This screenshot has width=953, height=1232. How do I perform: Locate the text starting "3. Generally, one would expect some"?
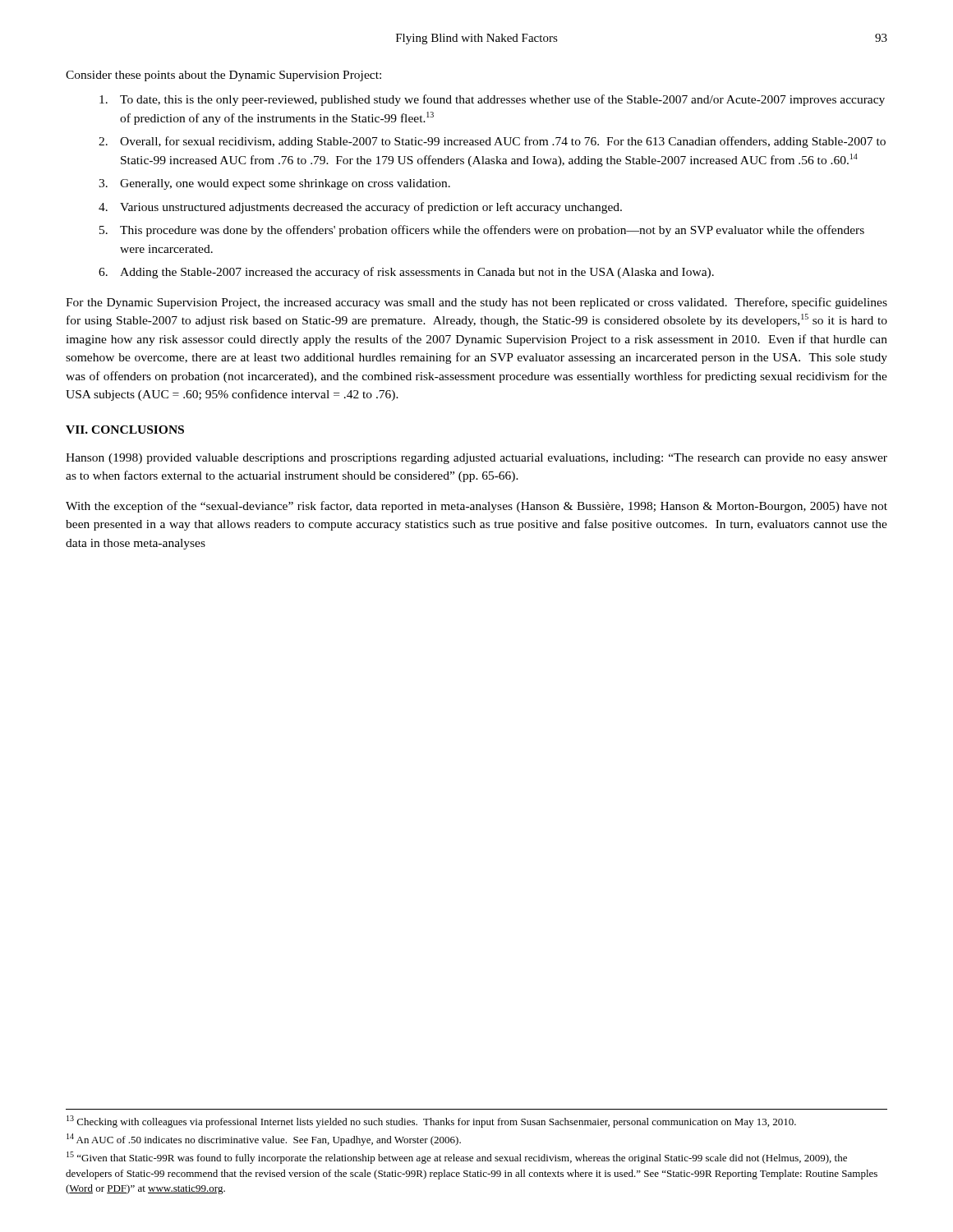pyautogui.click(x=274, y=184)
